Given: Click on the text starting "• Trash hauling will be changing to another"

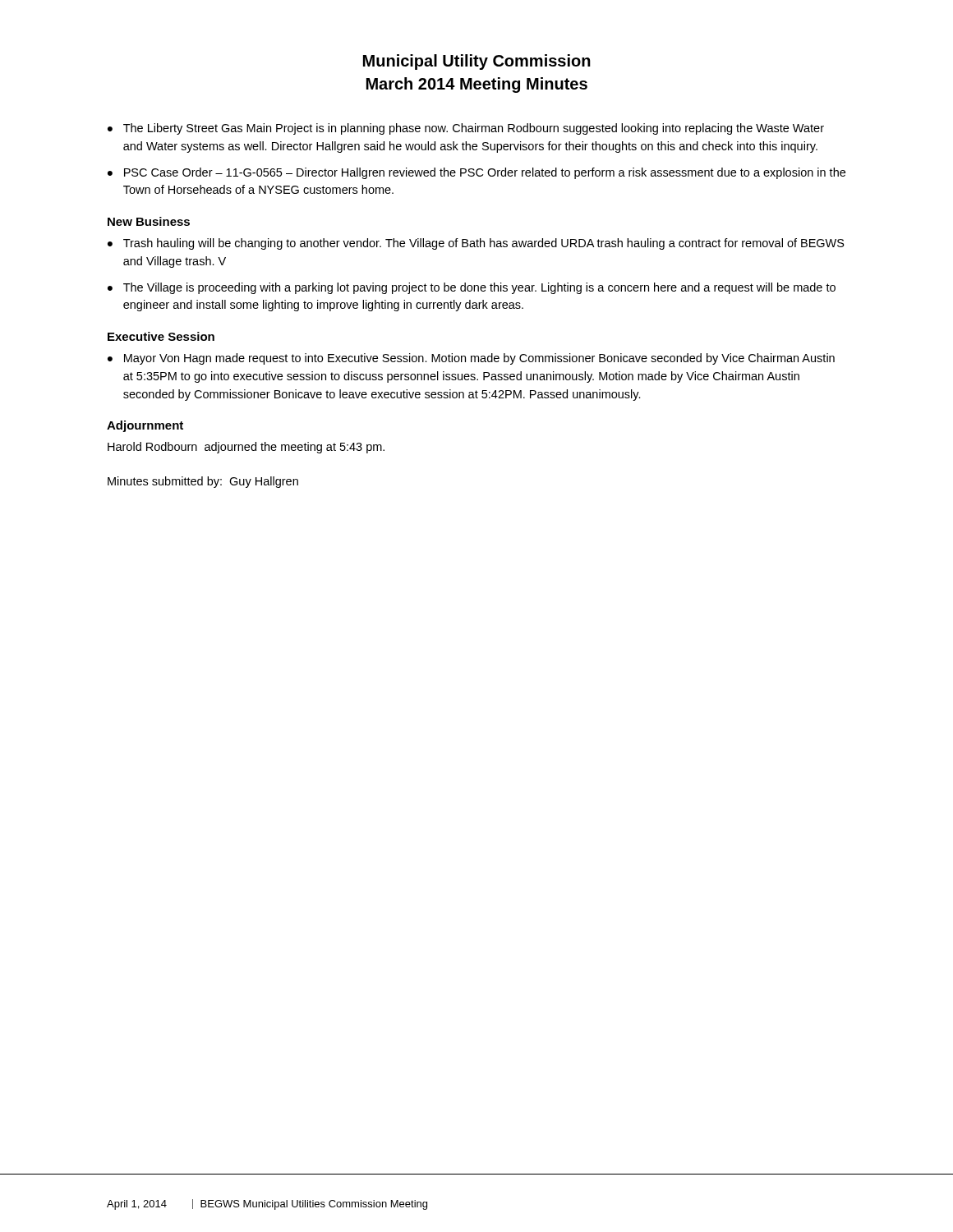Looking at the screenshot, I should [x=476, y=253].
